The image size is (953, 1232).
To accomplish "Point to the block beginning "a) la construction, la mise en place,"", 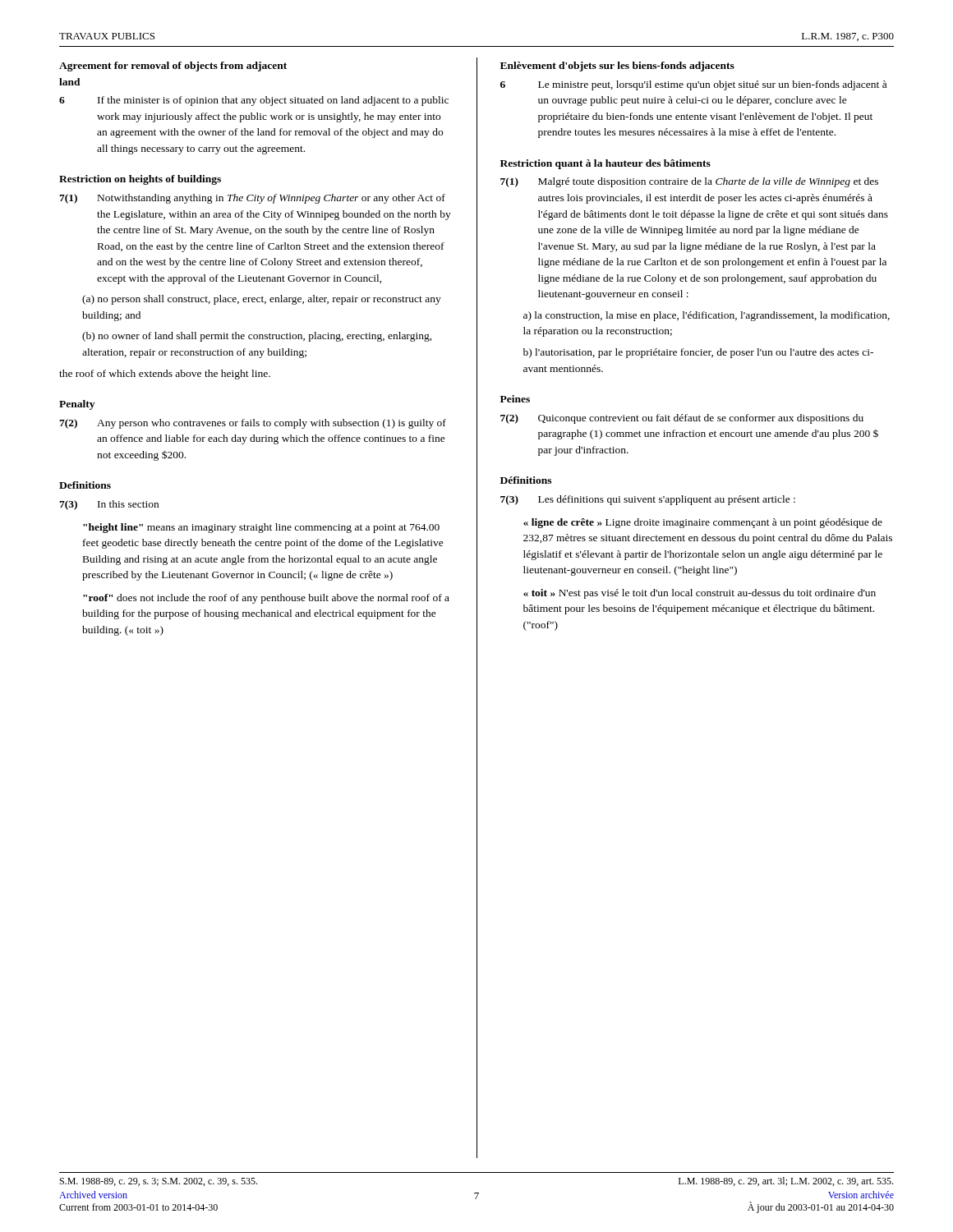I will 706,323.
